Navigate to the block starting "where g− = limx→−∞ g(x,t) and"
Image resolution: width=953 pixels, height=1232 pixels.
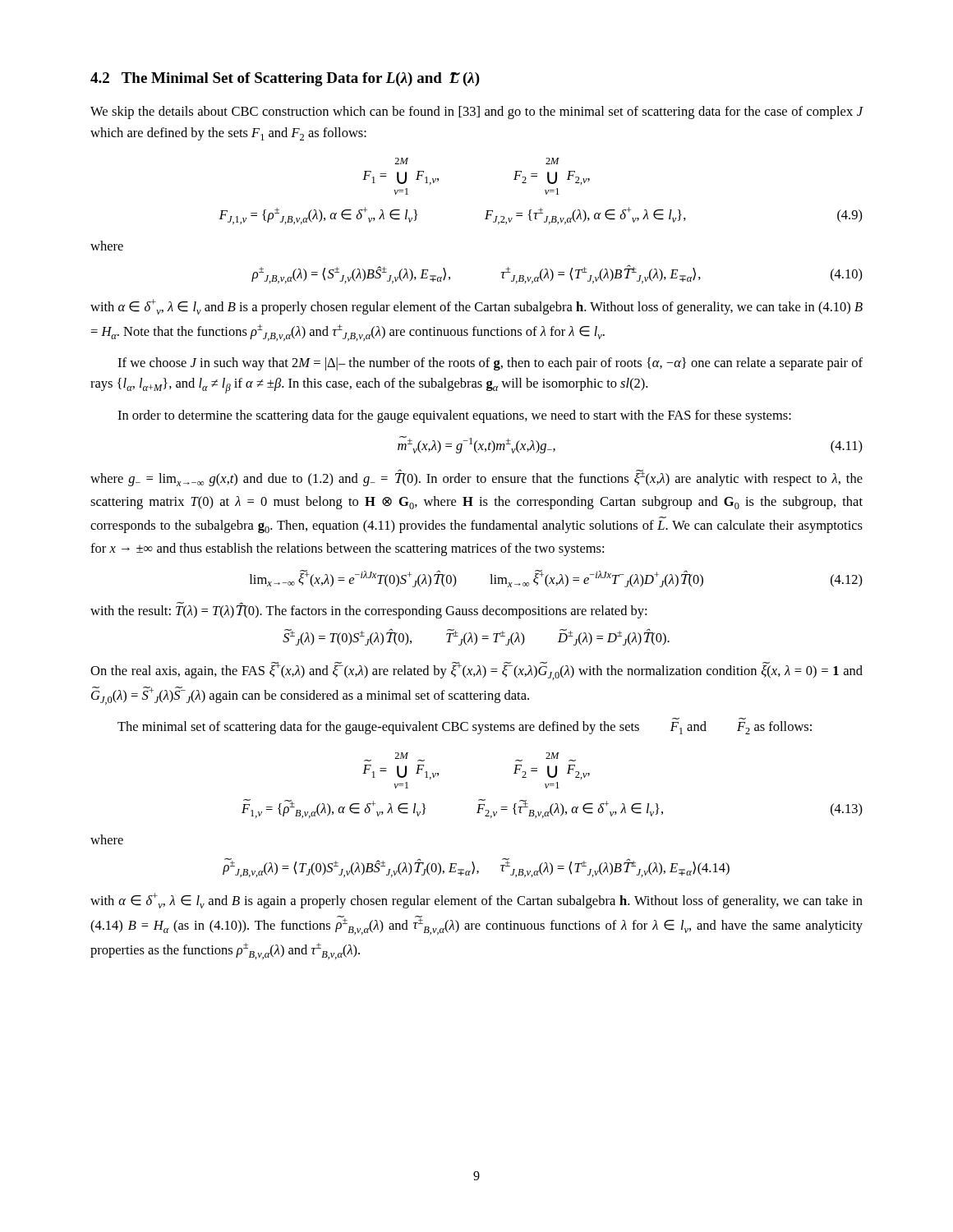coord(476,511)
